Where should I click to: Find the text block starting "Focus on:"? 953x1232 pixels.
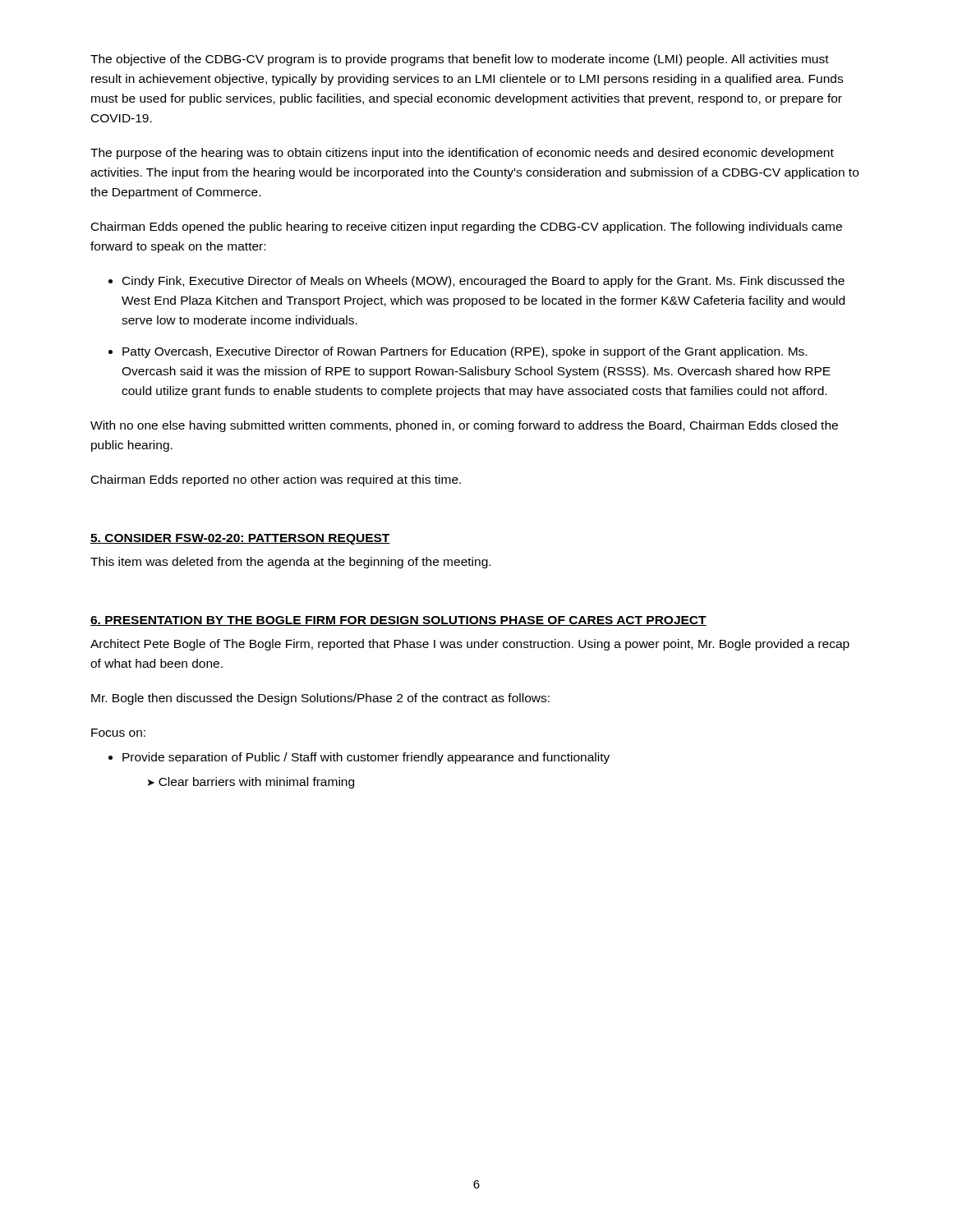(x=118, y=732)
